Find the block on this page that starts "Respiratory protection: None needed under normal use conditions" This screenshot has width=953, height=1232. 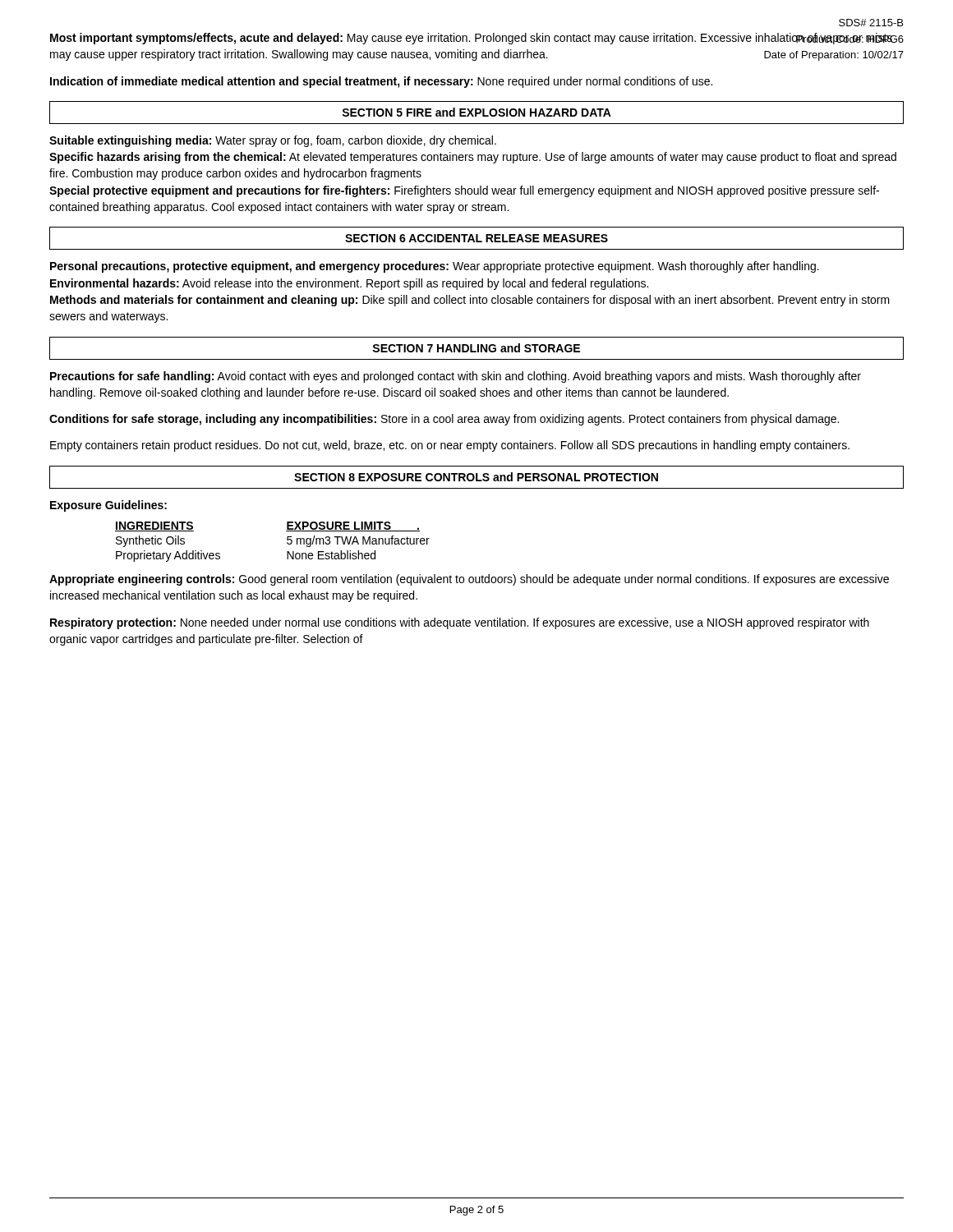[459, 631]
